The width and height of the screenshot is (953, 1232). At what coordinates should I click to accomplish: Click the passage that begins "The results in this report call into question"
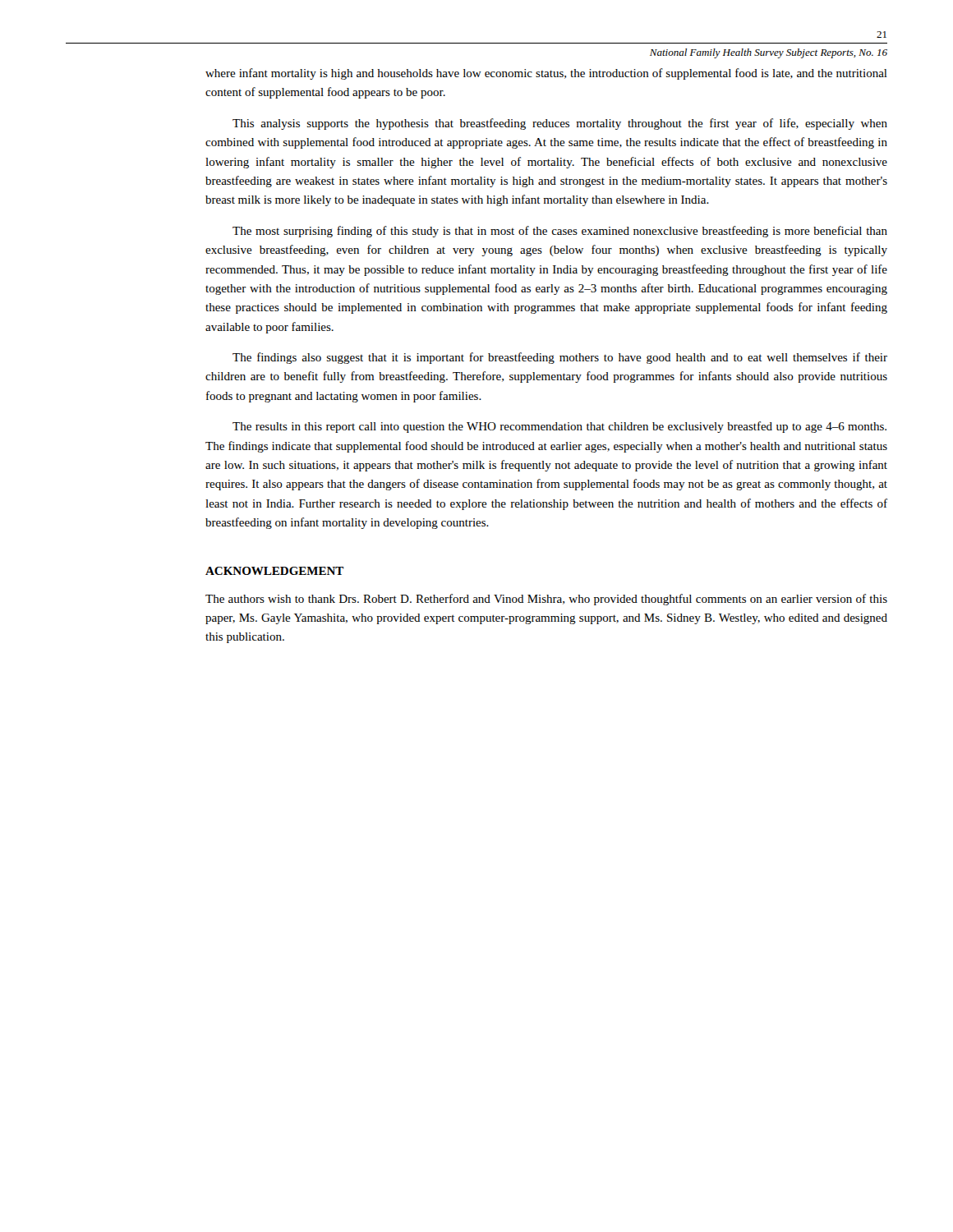(x=546, y=475)
